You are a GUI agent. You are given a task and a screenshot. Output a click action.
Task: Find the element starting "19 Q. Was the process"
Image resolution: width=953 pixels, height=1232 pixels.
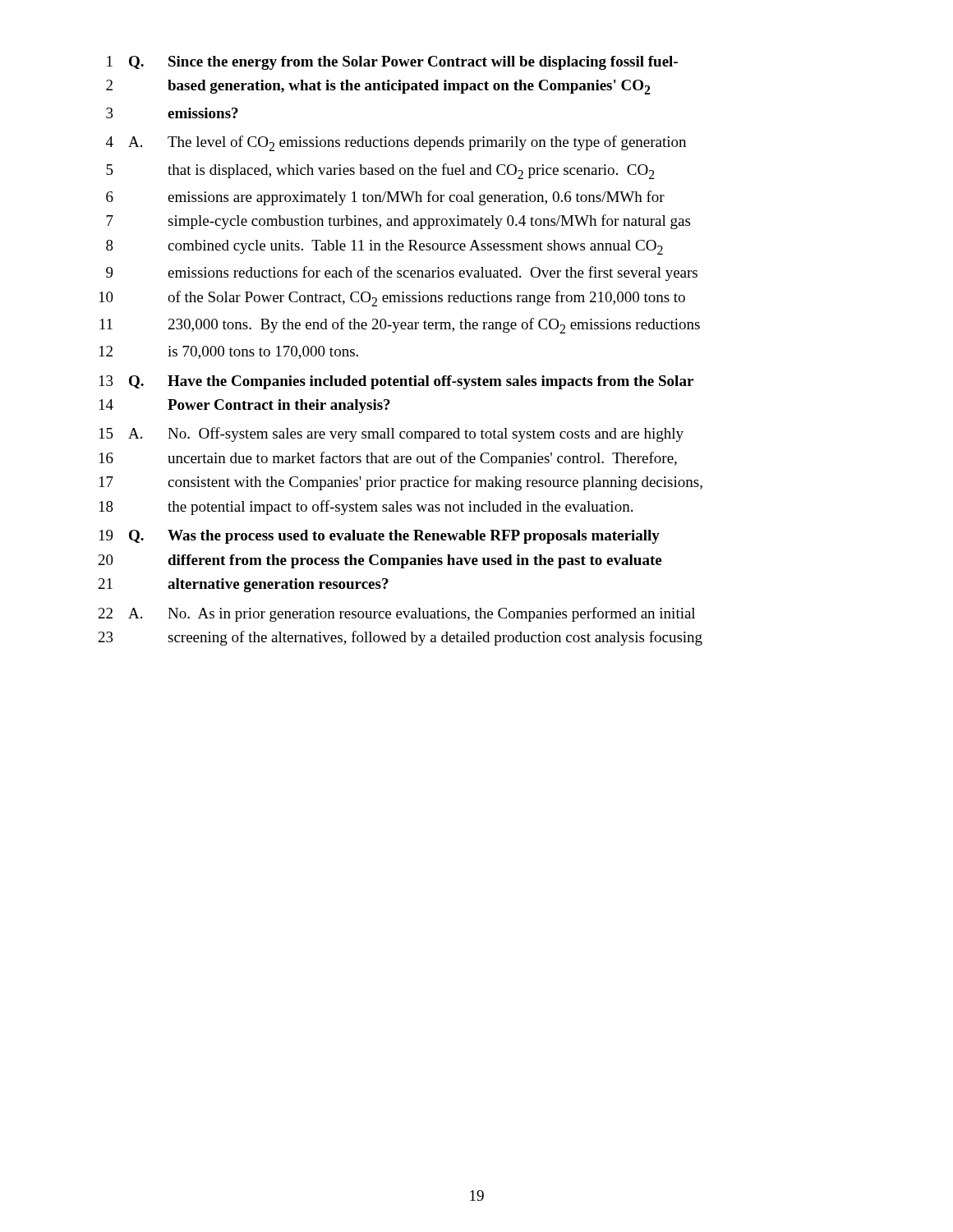(x=476, y=535)
